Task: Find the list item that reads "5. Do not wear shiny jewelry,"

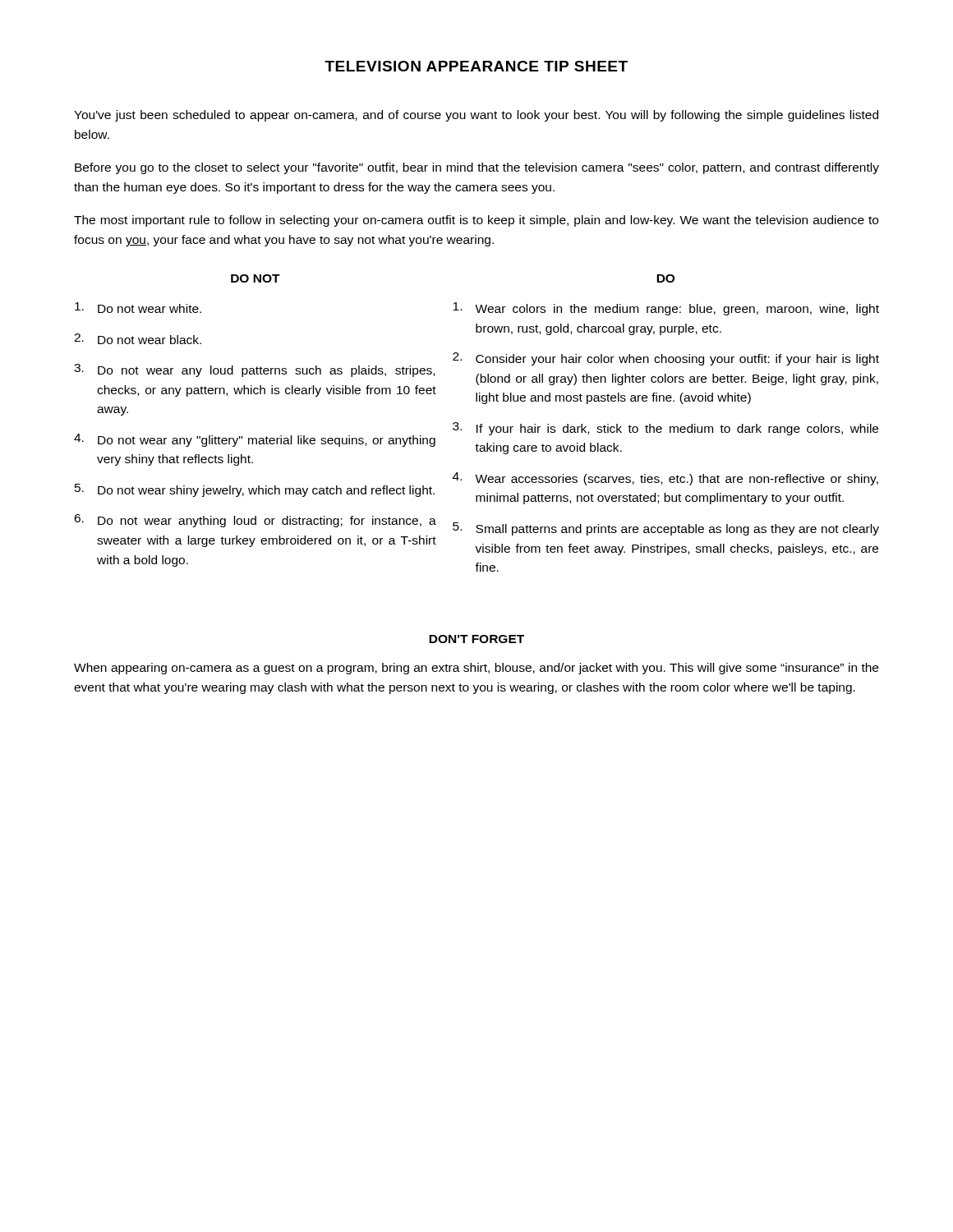Action: click(255, 490)
